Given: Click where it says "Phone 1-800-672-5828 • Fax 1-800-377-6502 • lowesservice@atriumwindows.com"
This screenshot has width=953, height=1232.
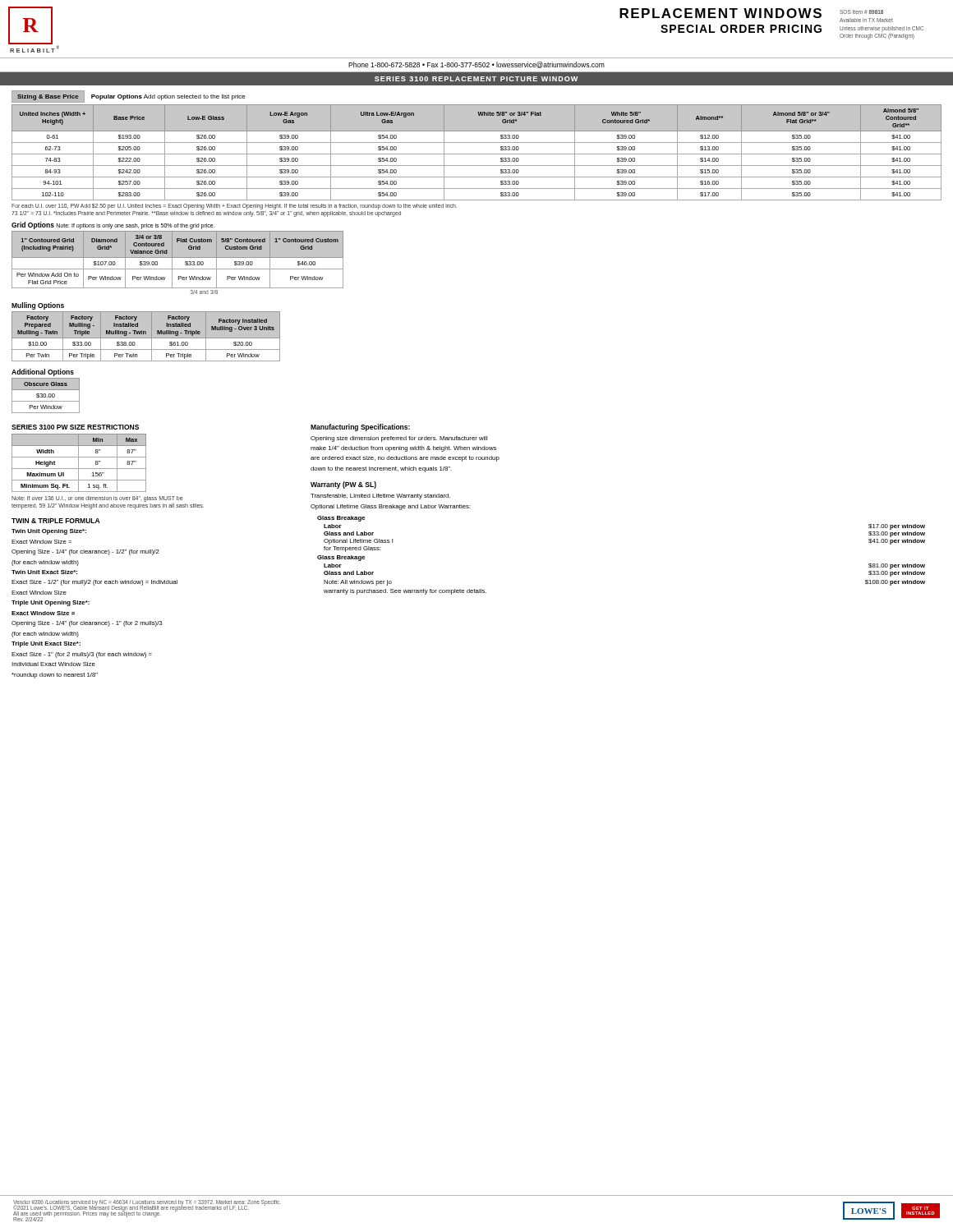Looking at the screenshot, I should [x=476, y=64].
